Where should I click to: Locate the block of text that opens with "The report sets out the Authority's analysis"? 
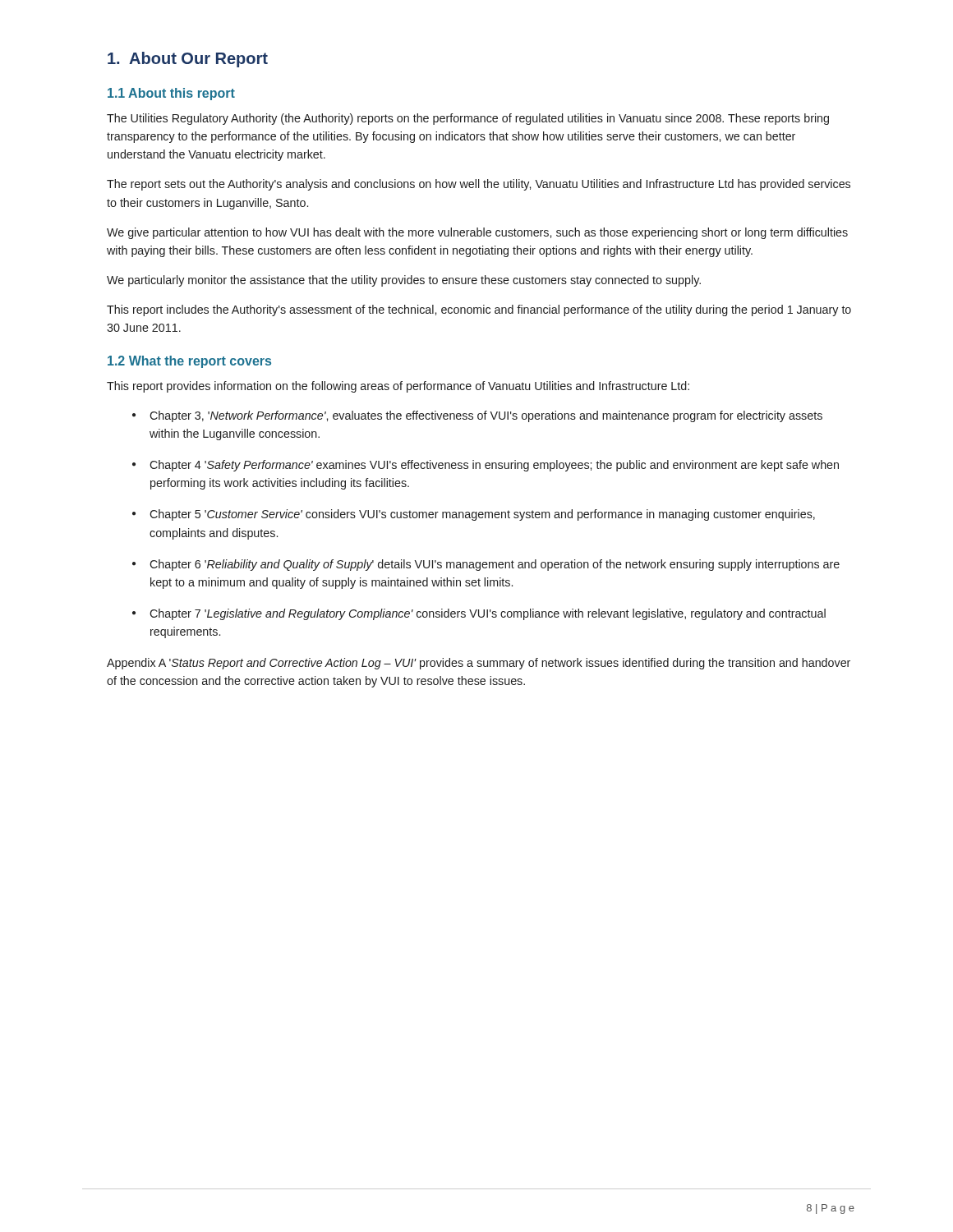click(x=479, y=193)
